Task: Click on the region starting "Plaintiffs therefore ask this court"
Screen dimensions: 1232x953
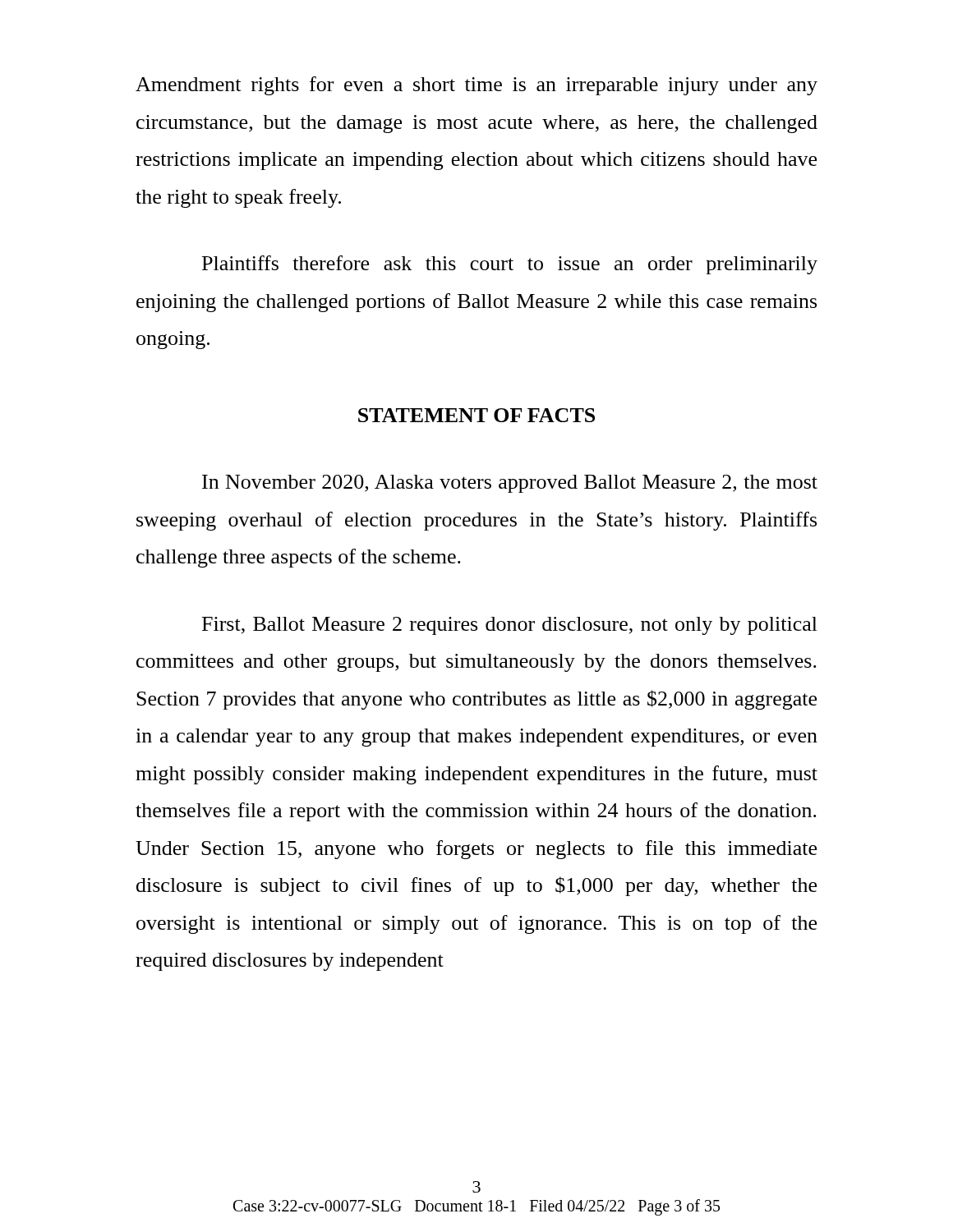Action: 476,301
